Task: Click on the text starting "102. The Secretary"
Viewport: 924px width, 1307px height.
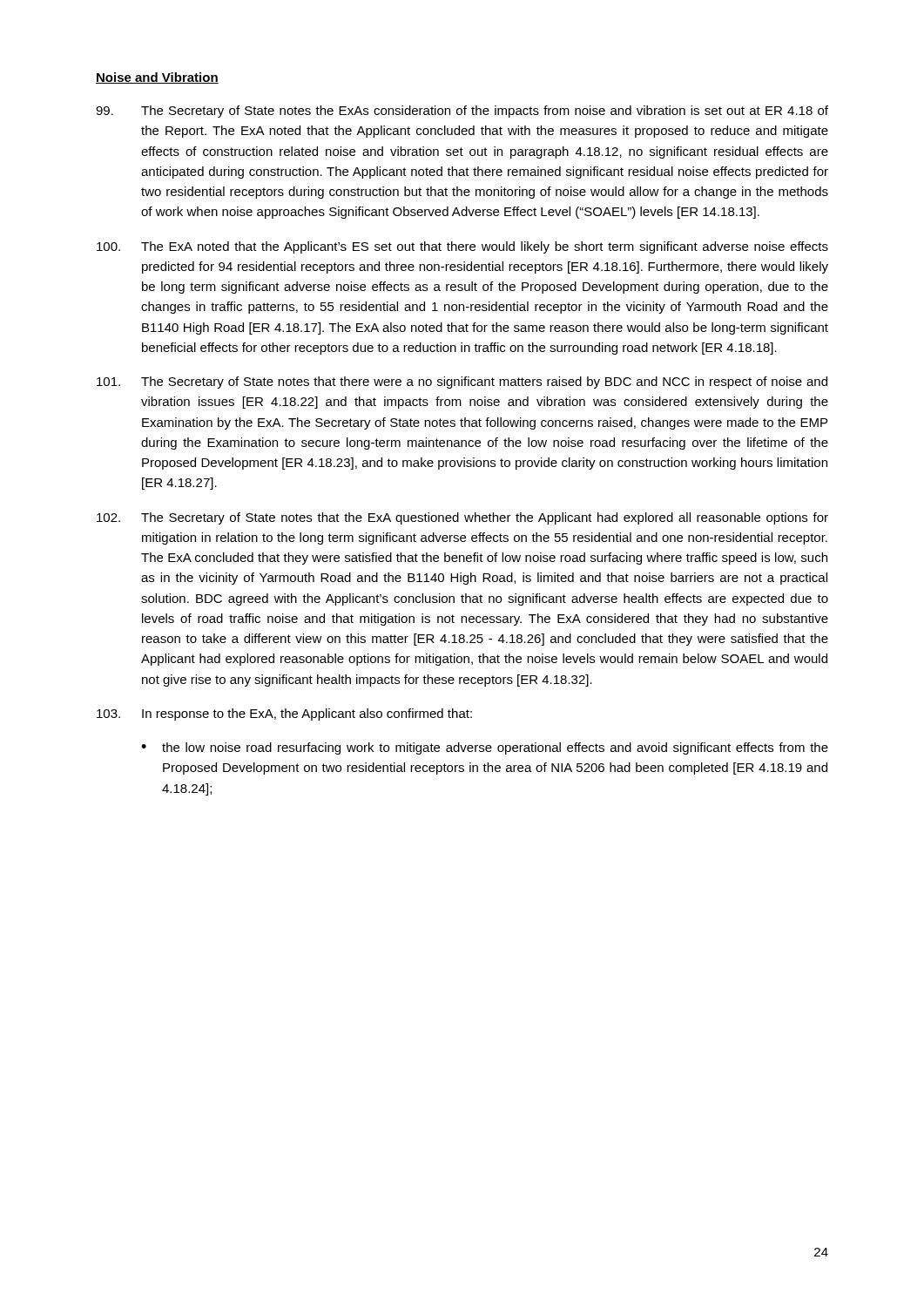Action: (462, 598)
